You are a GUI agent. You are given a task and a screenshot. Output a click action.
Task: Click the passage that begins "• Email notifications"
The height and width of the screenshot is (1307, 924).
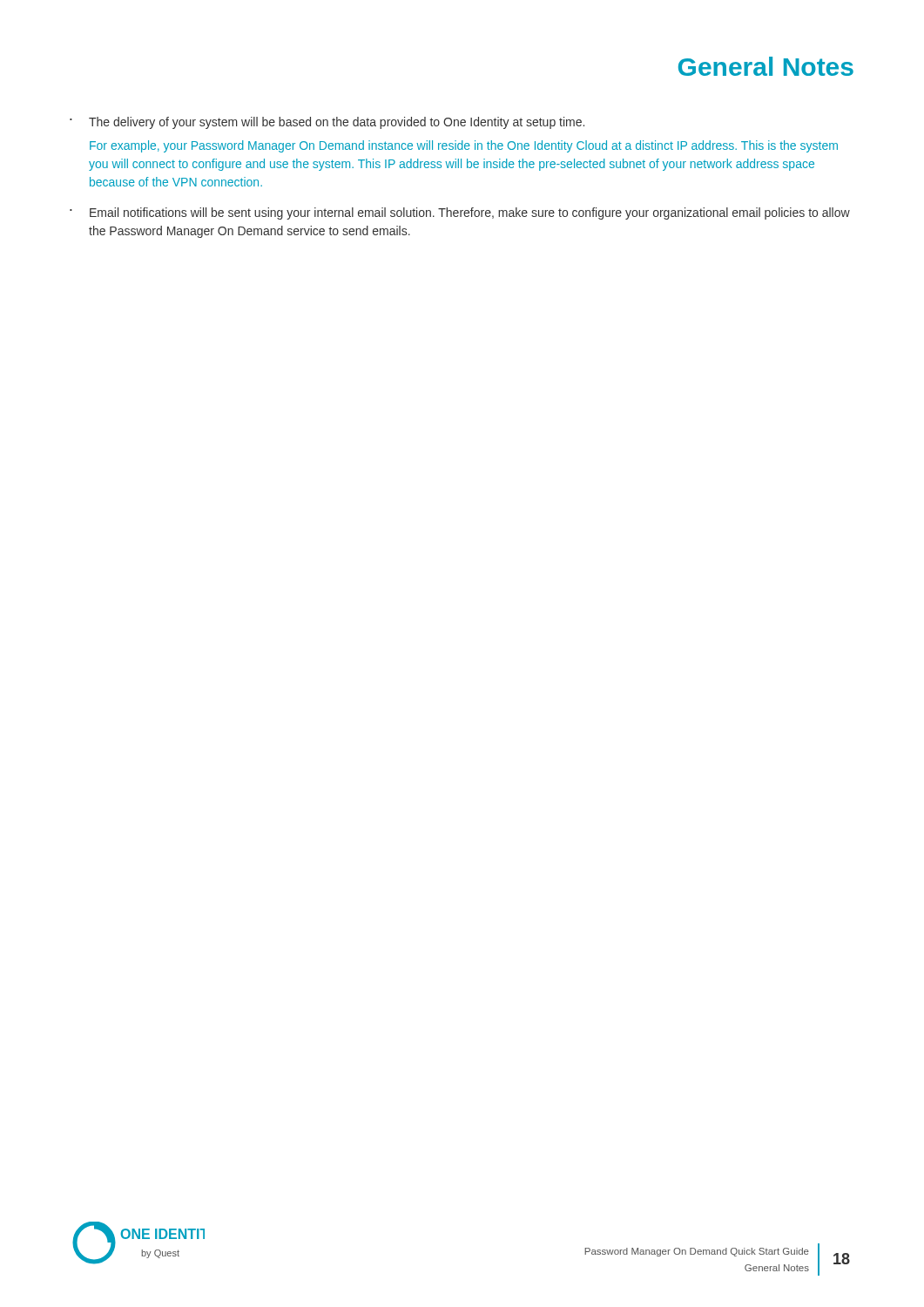click(462, 222)
